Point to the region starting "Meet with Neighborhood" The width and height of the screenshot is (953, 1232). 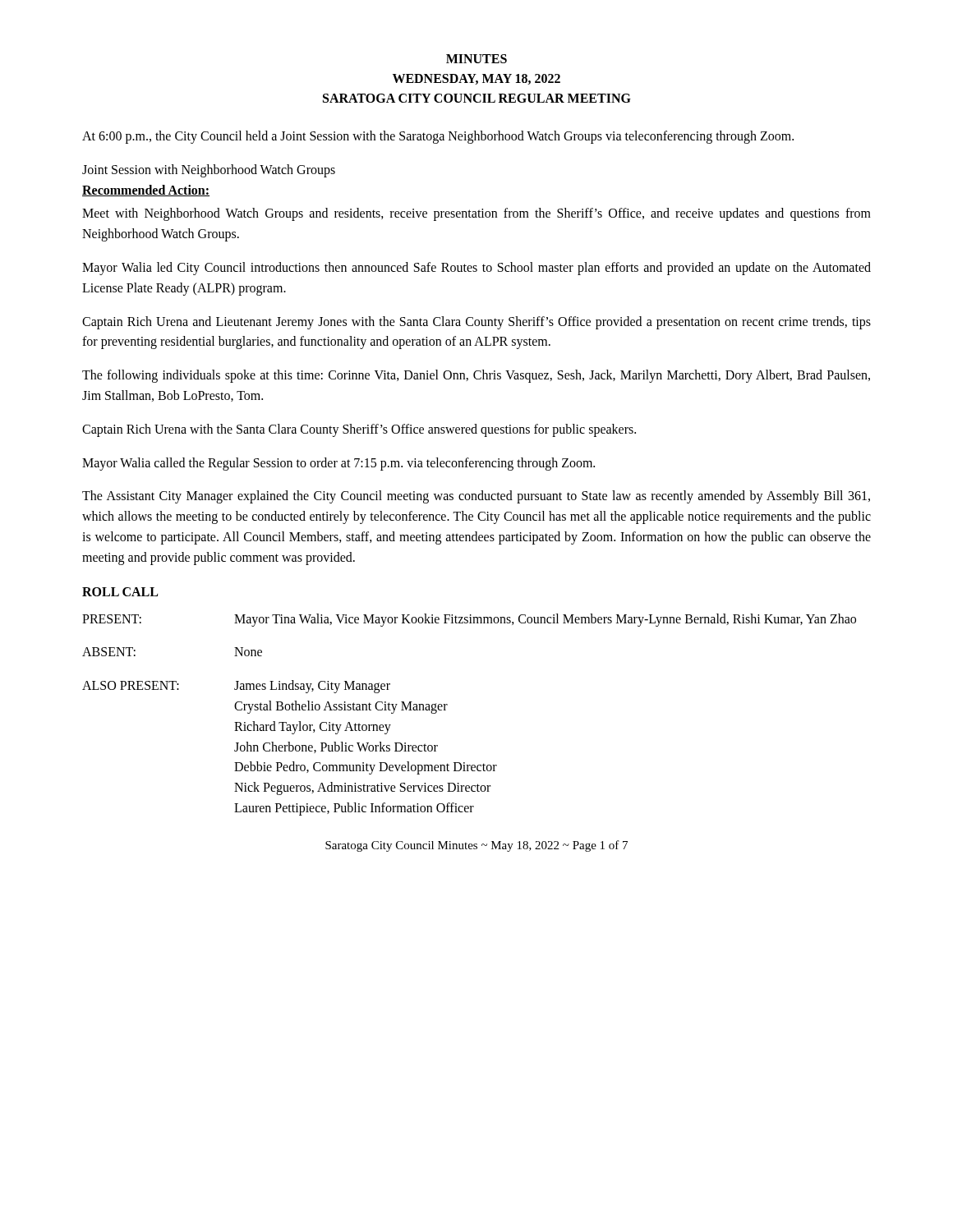[x=476, y=224]
